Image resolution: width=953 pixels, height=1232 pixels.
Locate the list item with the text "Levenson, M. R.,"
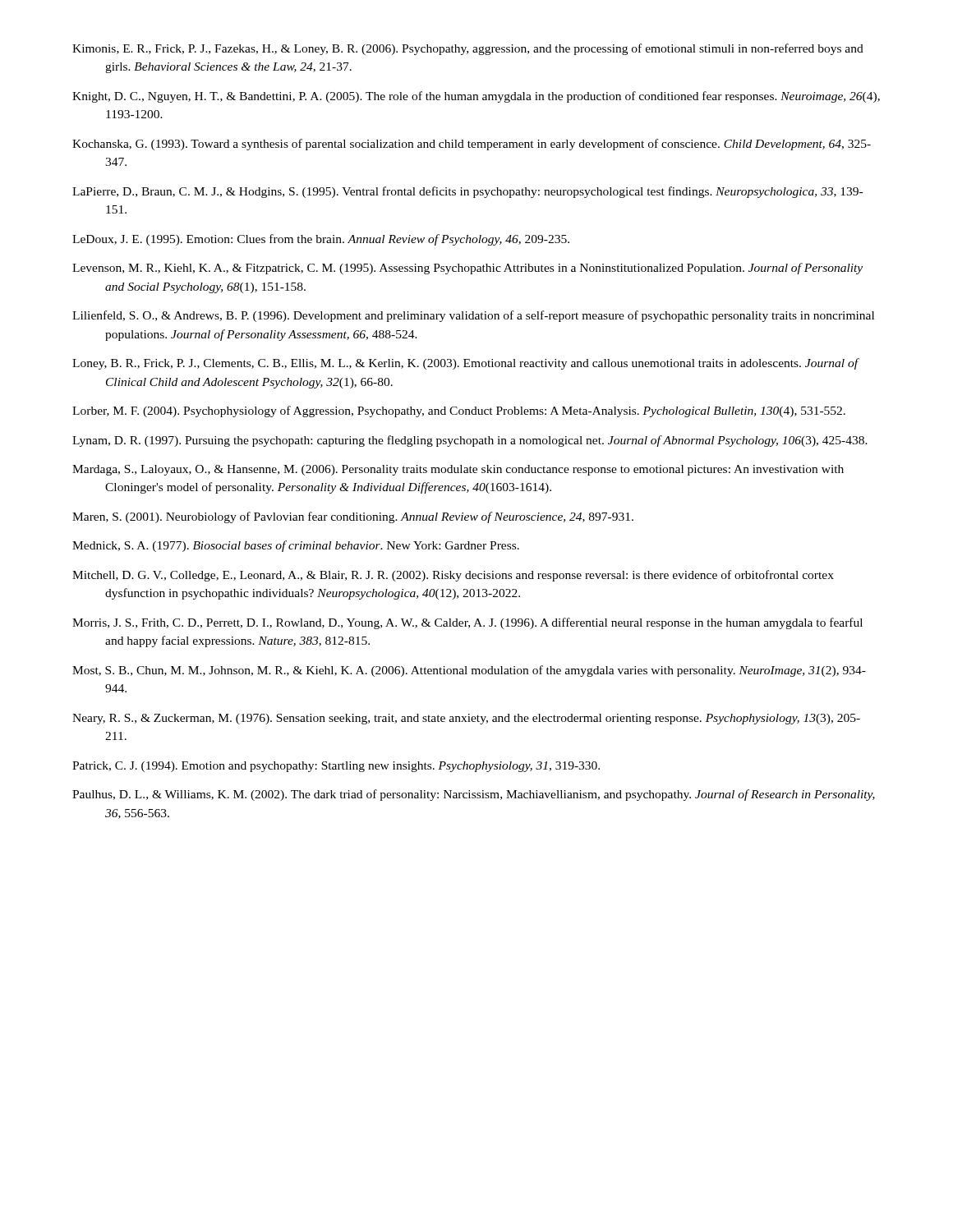468,277
